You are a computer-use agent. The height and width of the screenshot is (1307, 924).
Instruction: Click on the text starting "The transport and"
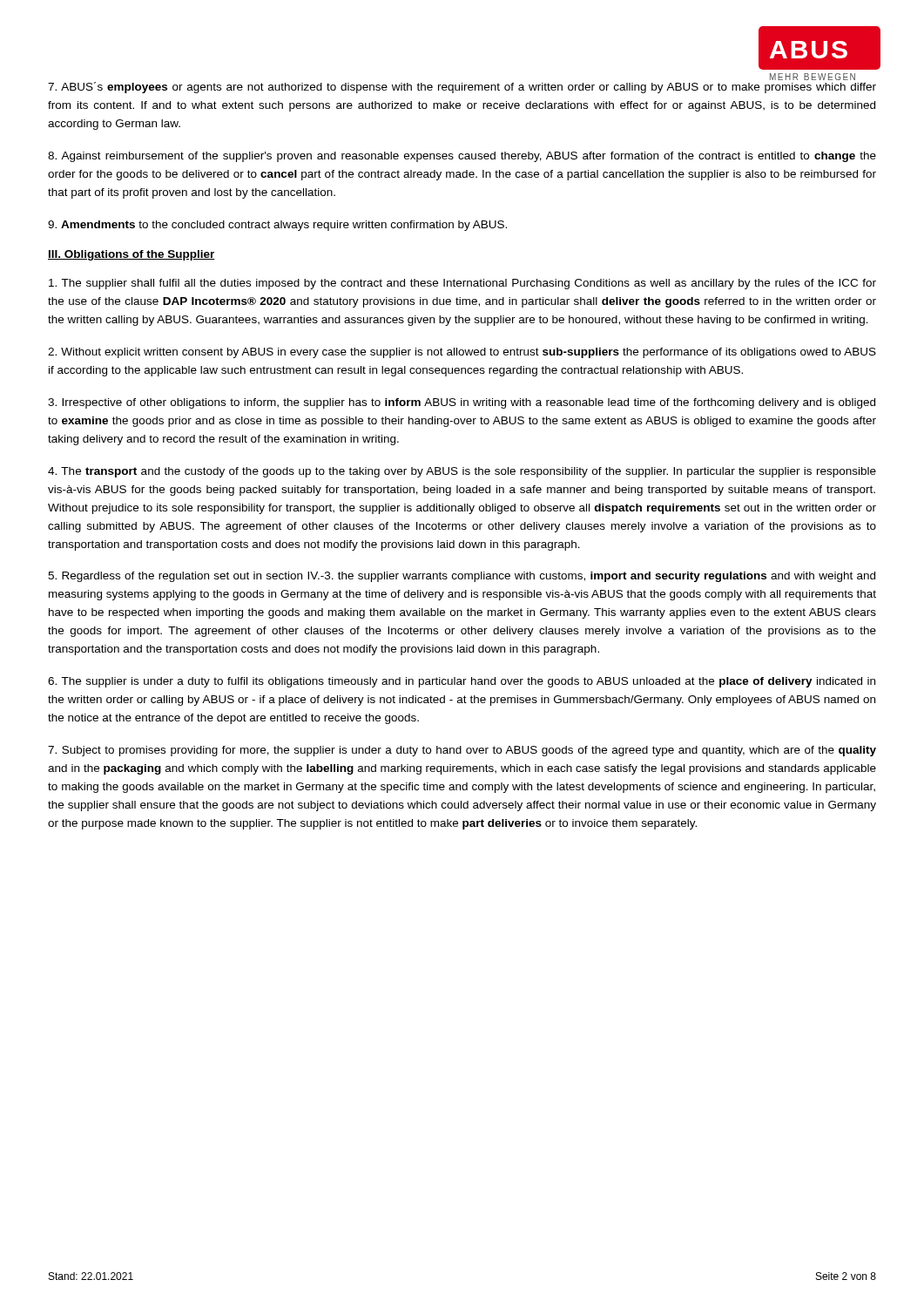462,507
